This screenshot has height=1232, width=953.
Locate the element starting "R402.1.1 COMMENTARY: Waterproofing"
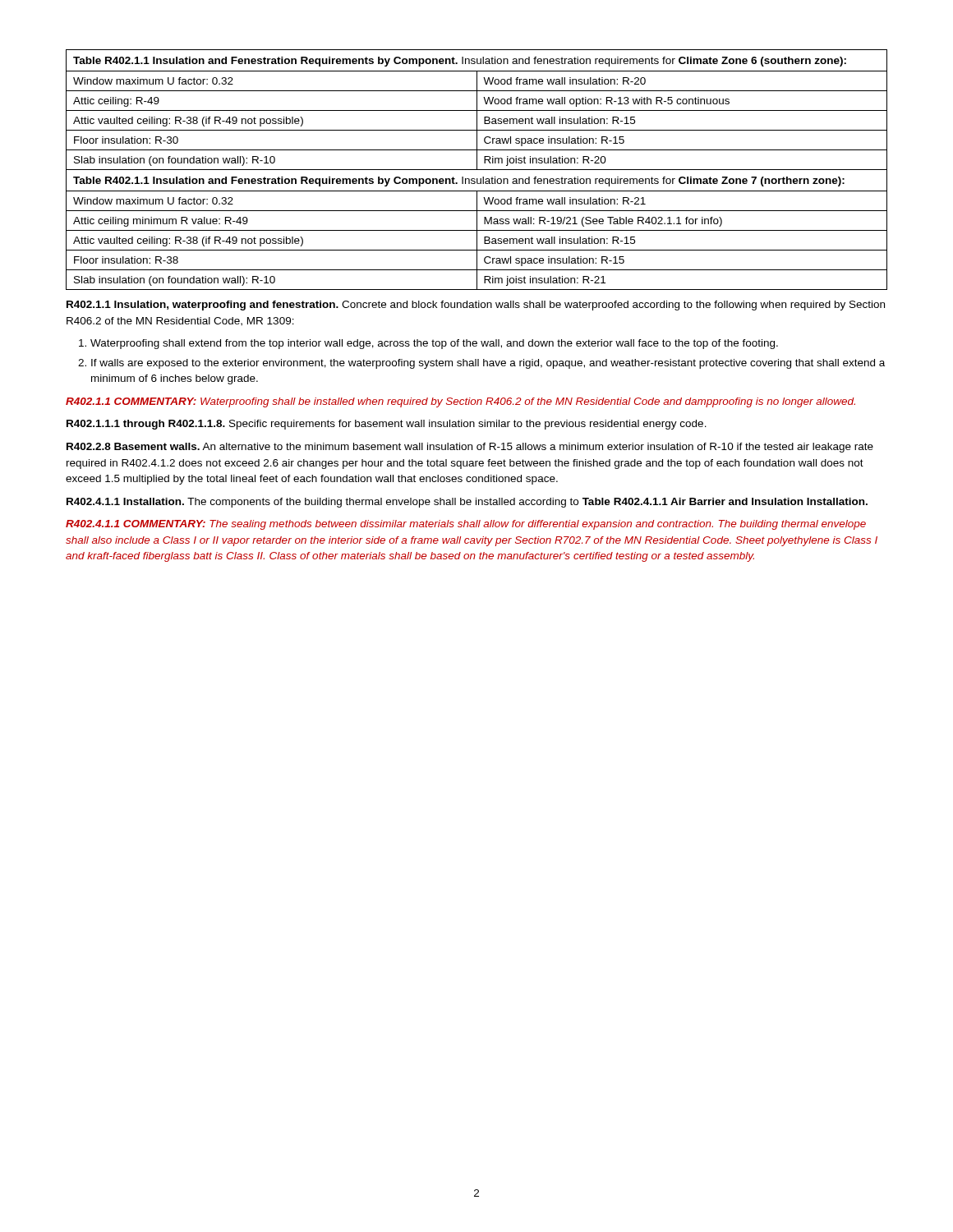[x=461, y=401]
